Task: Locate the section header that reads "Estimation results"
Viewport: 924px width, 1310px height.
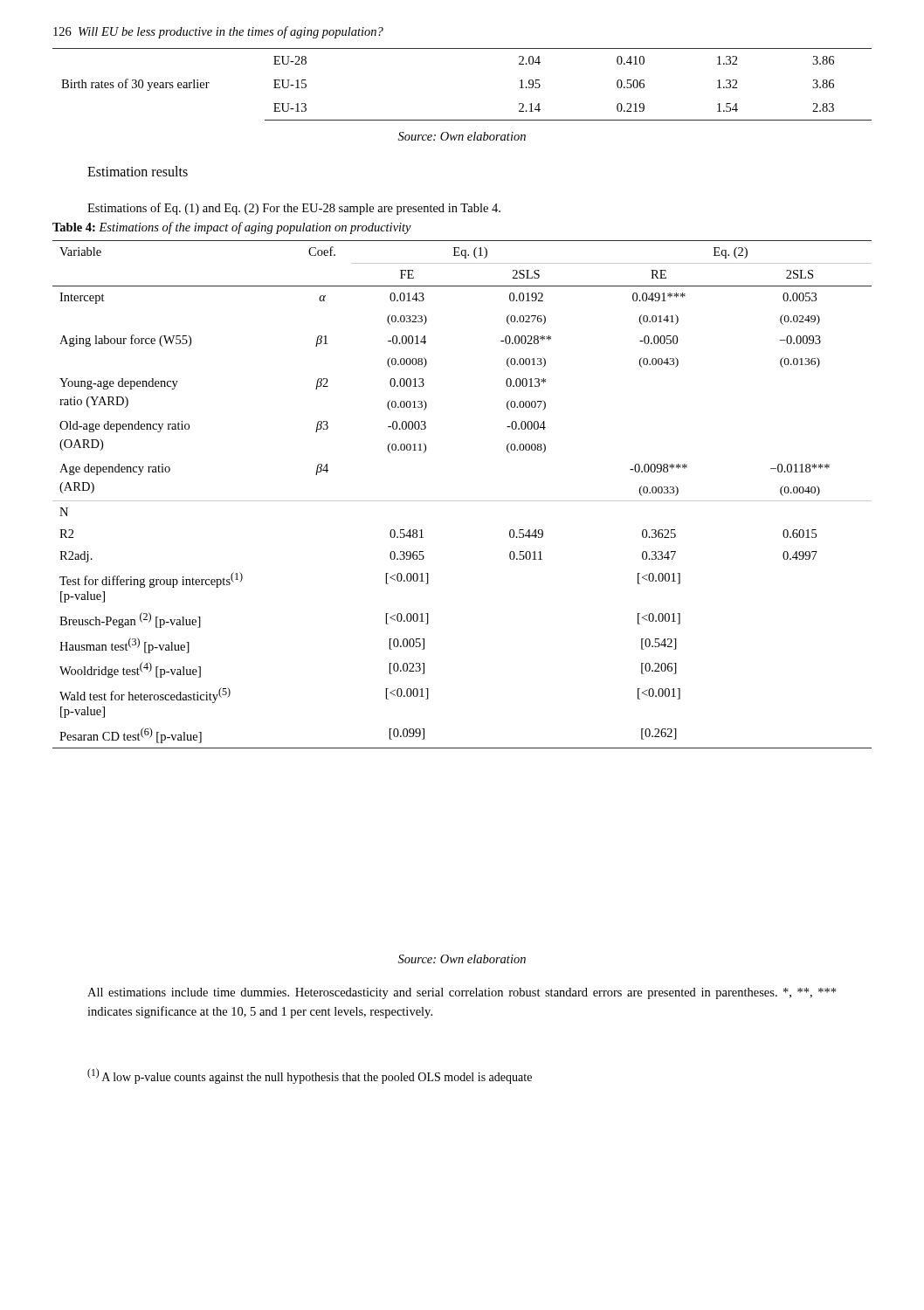Action: [x=138, y=172]
